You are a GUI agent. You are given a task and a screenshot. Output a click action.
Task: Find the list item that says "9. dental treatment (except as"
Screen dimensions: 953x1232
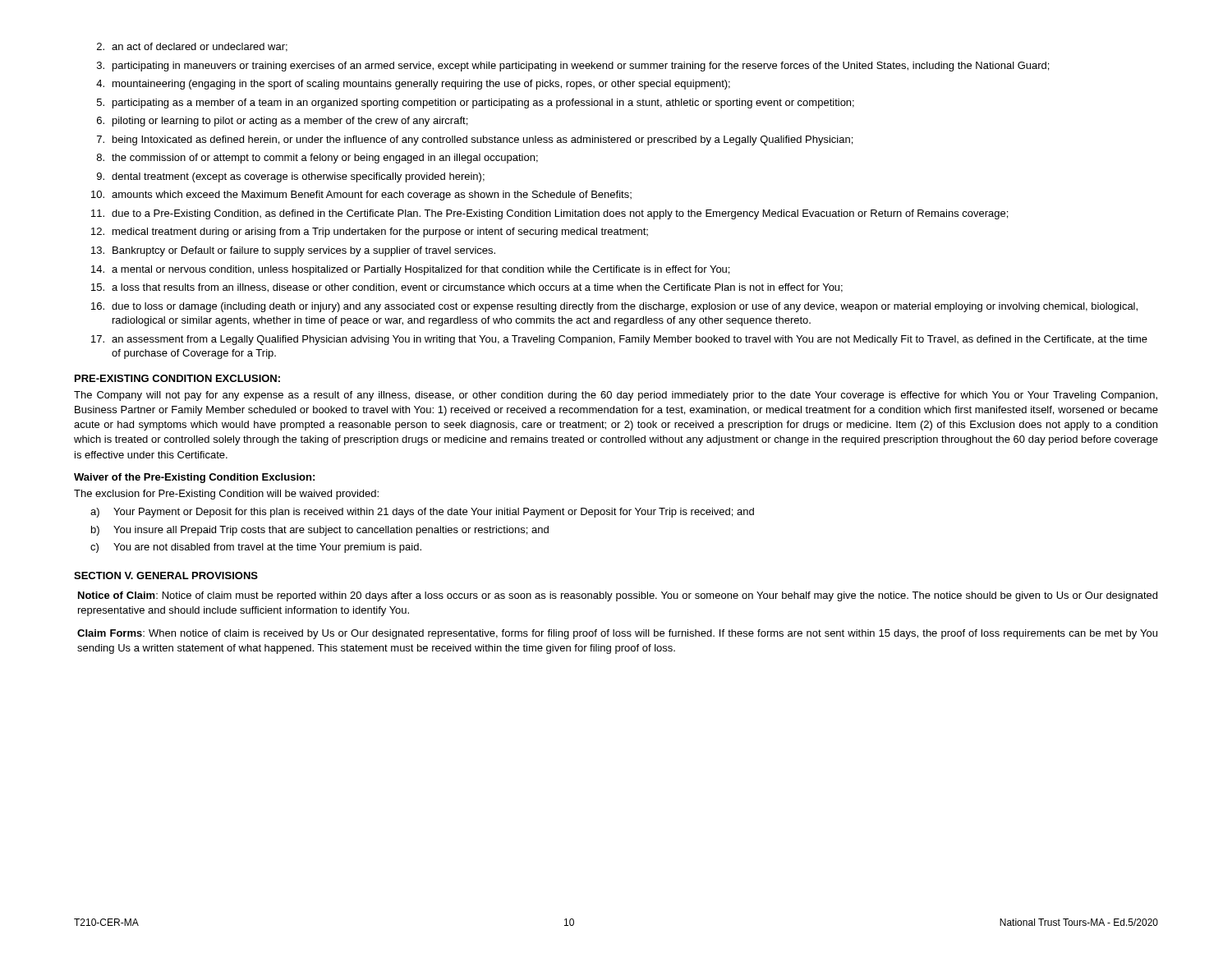[291, 177]
